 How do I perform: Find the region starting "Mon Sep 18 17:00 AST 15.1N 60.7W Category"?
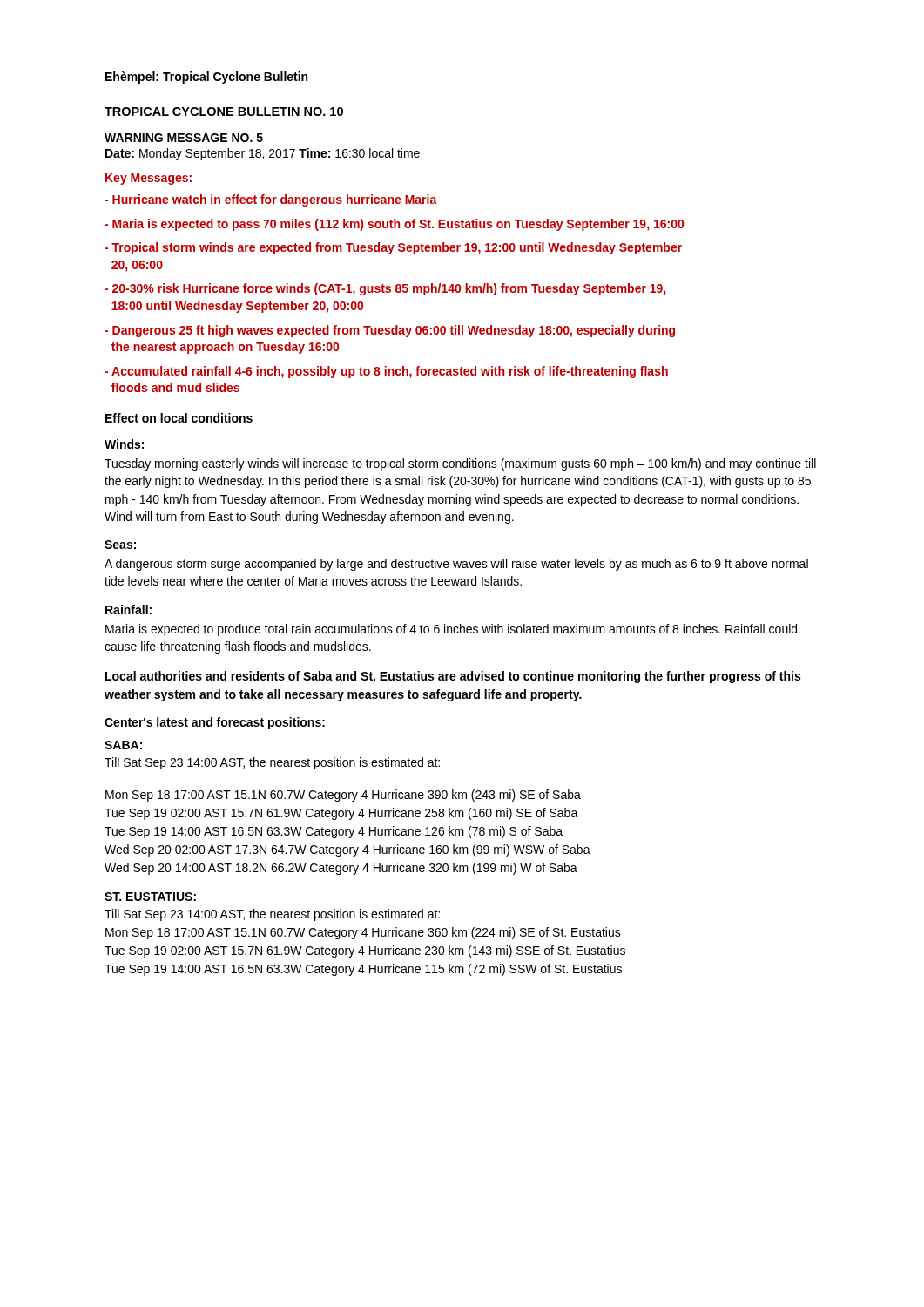tap(347, 831)
